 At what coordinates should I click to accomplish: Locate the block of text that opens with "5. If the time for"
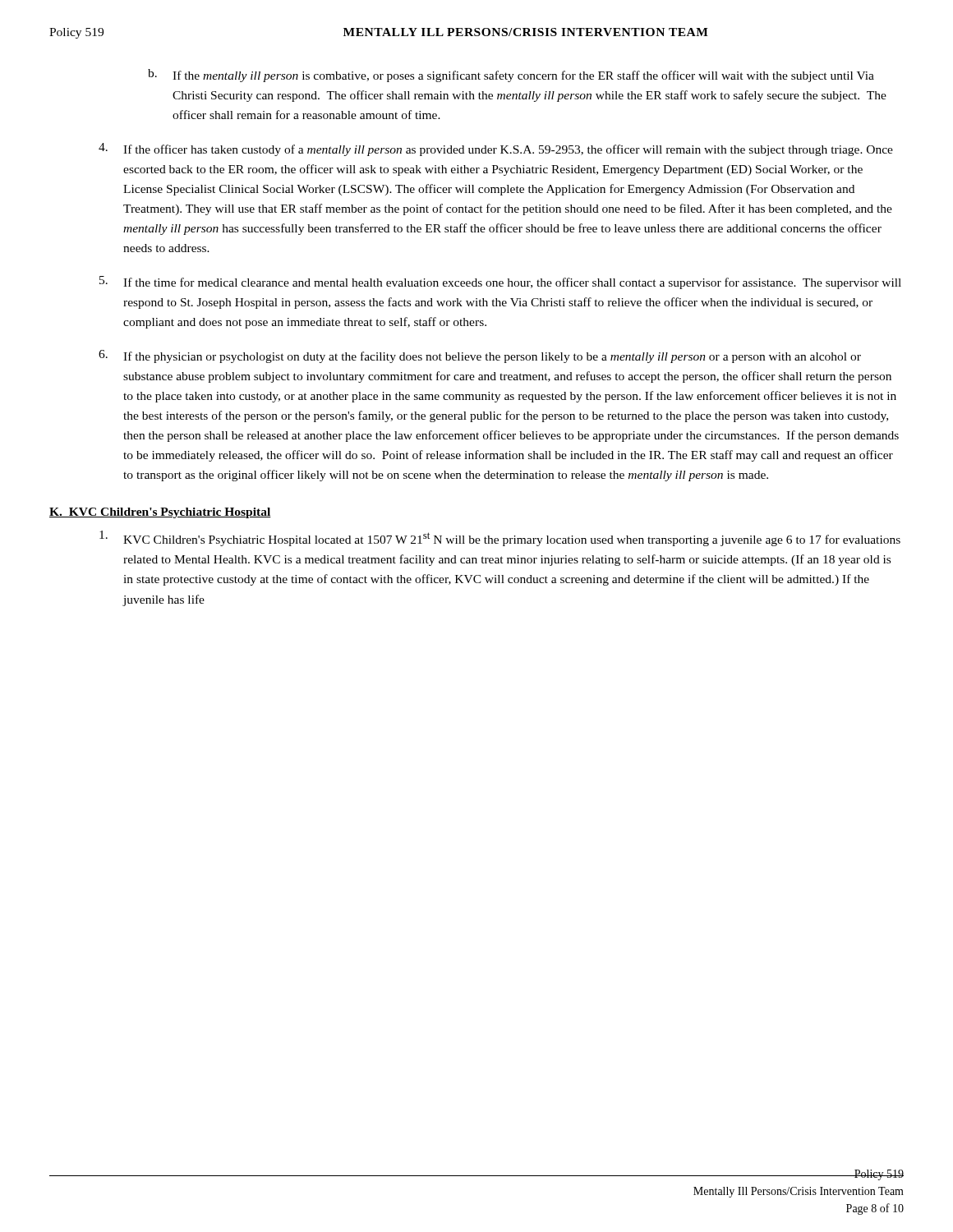click(x=501, y=302)
